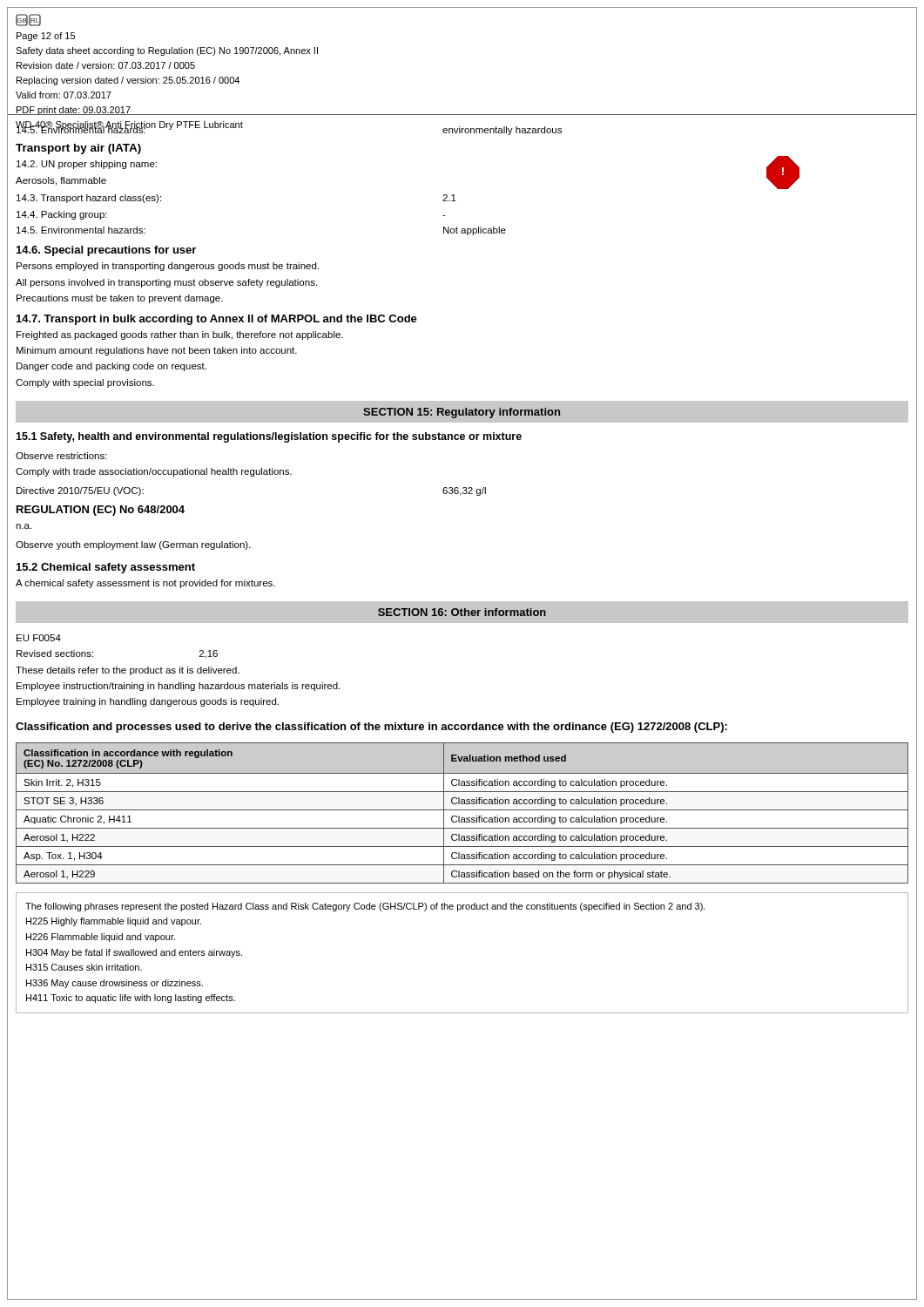Find the section header that reads "SECTION 15: Regulatory information"

coord(462,412)
